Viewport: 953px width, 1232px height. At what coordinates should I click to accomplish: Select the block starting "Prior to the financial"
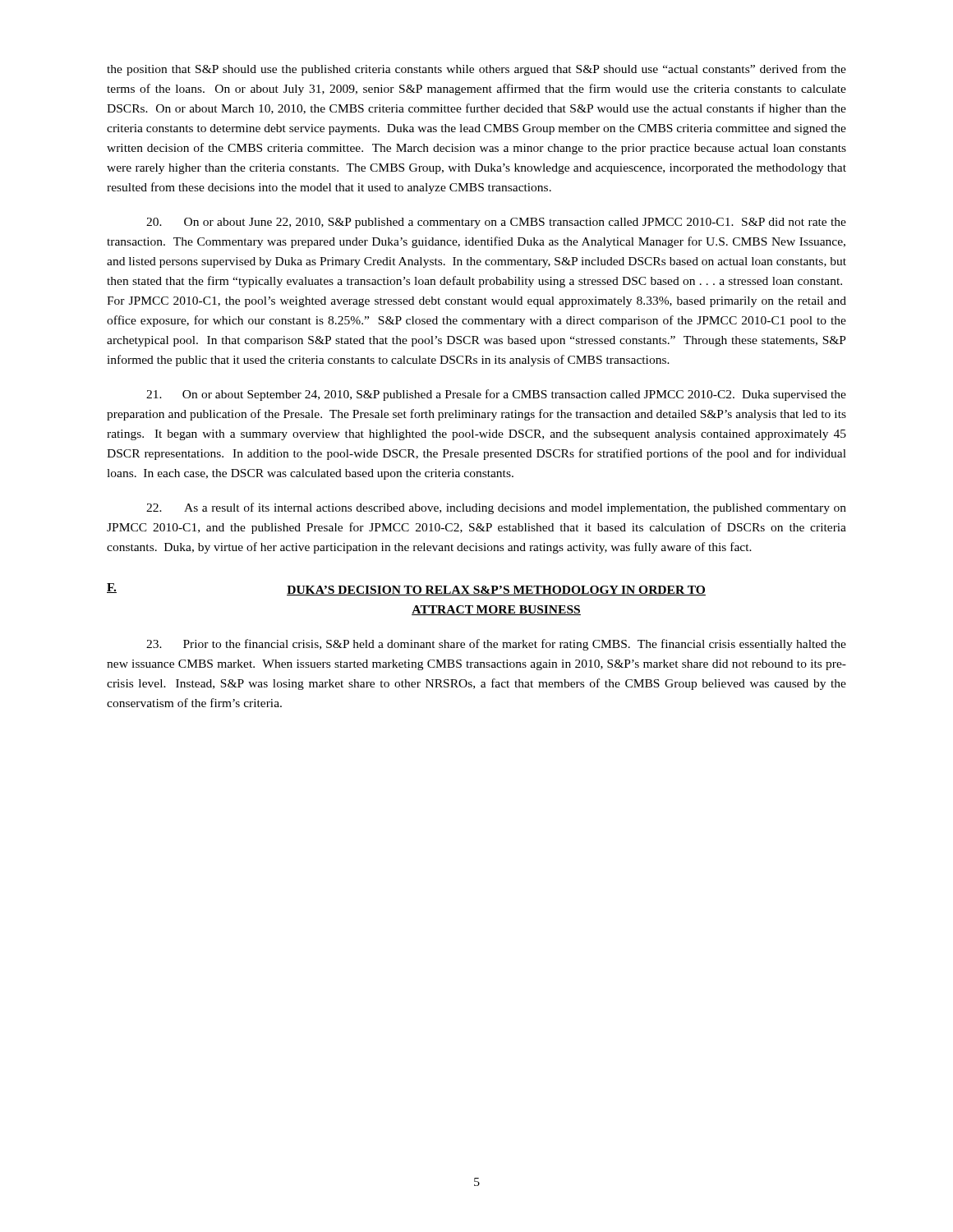(x=476, y=674)
